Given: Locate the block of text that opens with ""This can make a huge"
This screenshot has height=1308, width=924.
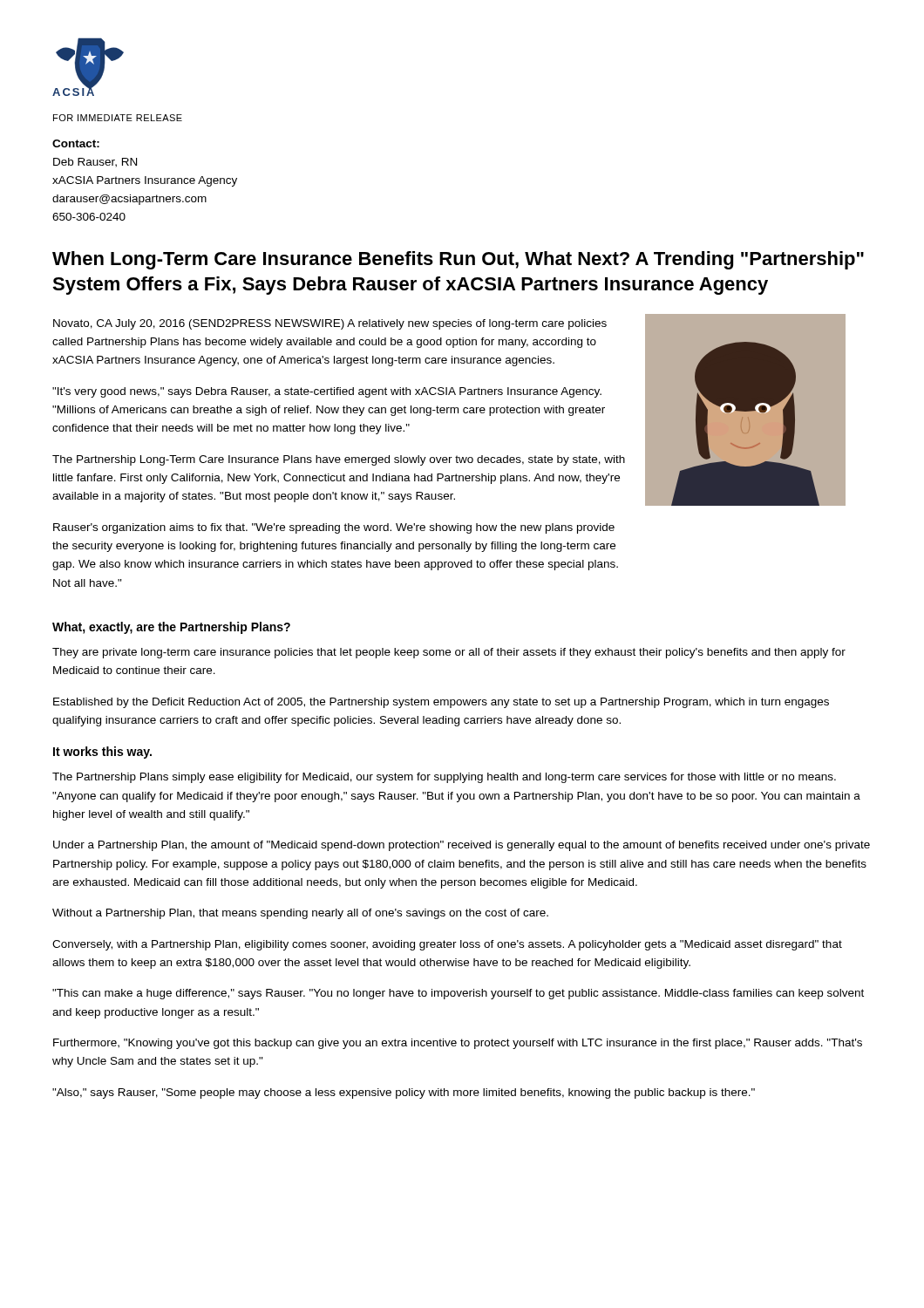Looking at the screenshot, I should (458, 1002).
